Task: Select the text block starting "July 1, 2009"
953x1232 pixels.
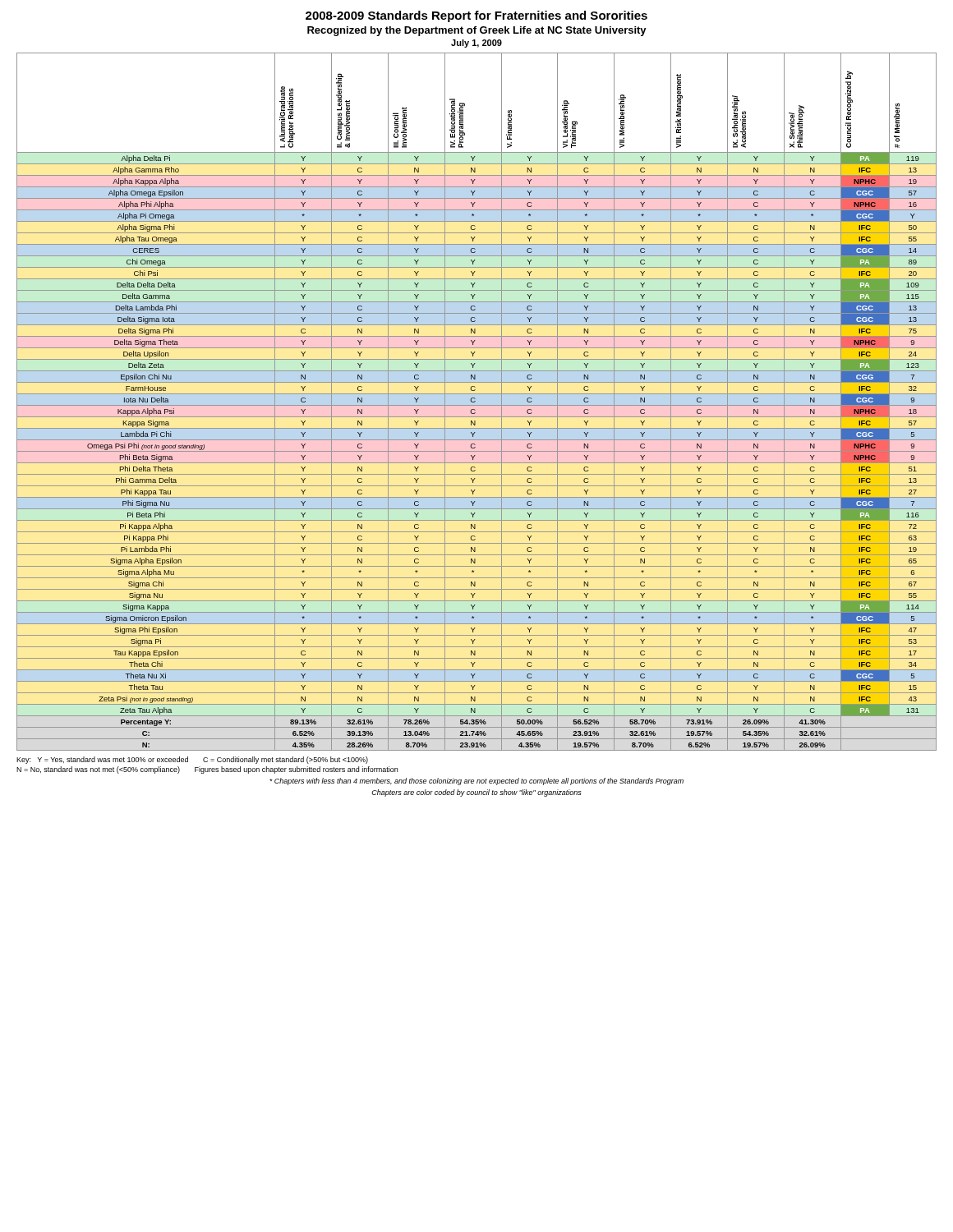Action: (x=476, y=43)
